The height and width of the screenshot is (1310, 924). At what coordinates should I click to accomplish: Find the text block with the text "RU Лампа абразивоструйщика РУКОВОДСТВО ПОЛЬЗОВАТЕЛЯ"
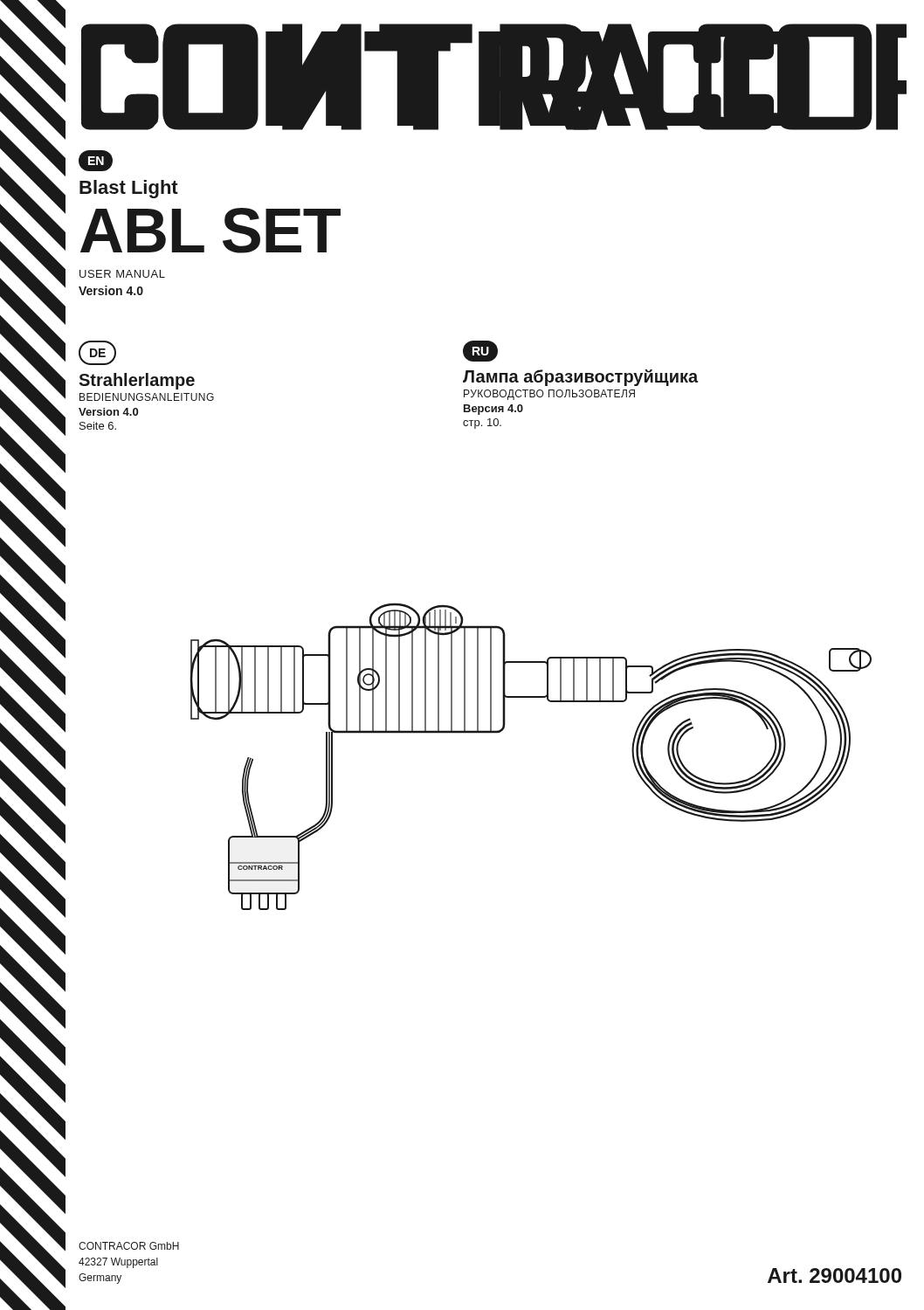(681, 385)
